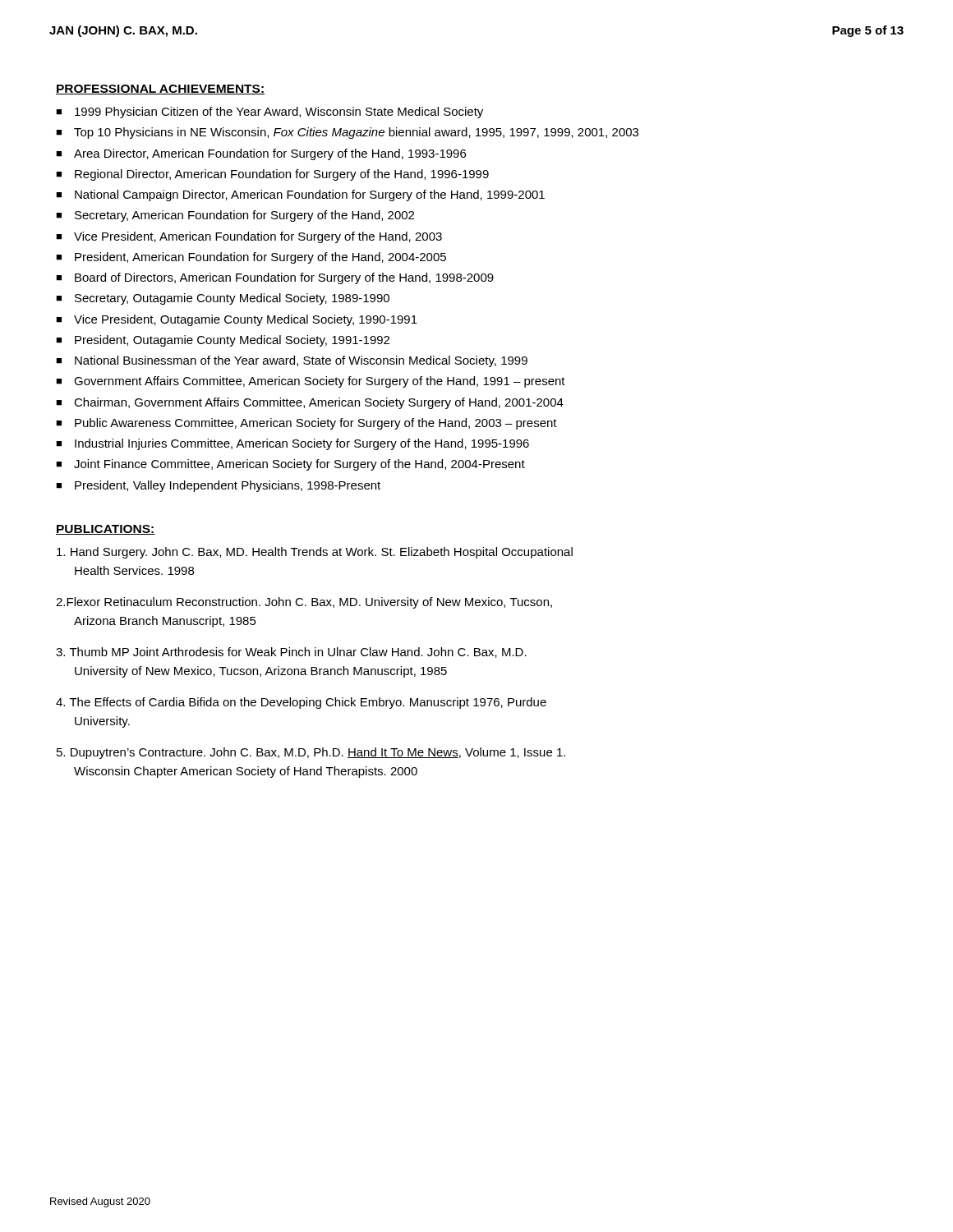Click on the element starting "■ Secretary, American Foundation for Surgery"
Image resolution: width=953 pixels, height=1232 pixels.
[x=235, y=216]
